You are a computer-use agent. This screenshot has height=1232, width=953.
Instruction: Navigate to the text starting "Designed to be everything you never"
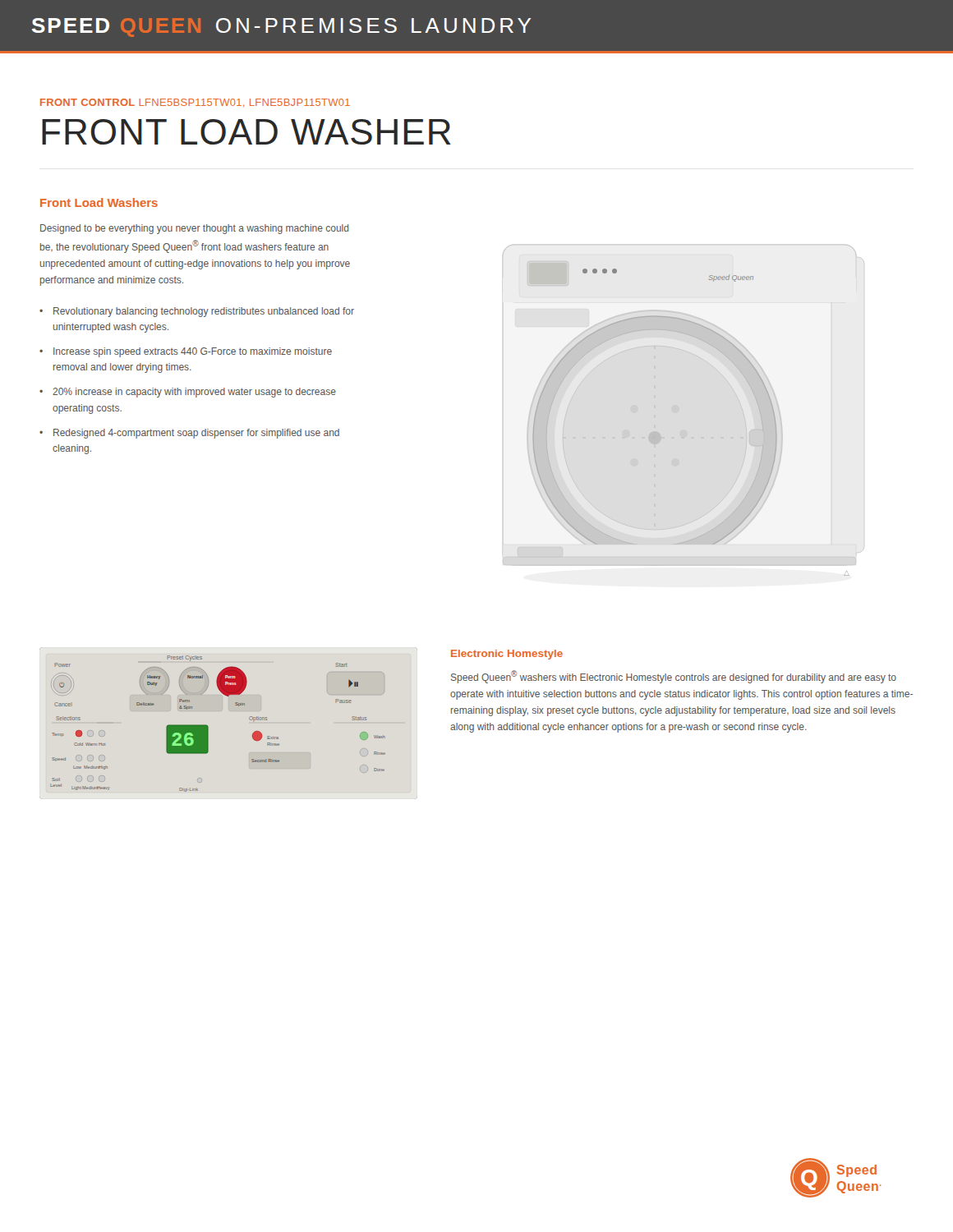[x=195, y=254]
